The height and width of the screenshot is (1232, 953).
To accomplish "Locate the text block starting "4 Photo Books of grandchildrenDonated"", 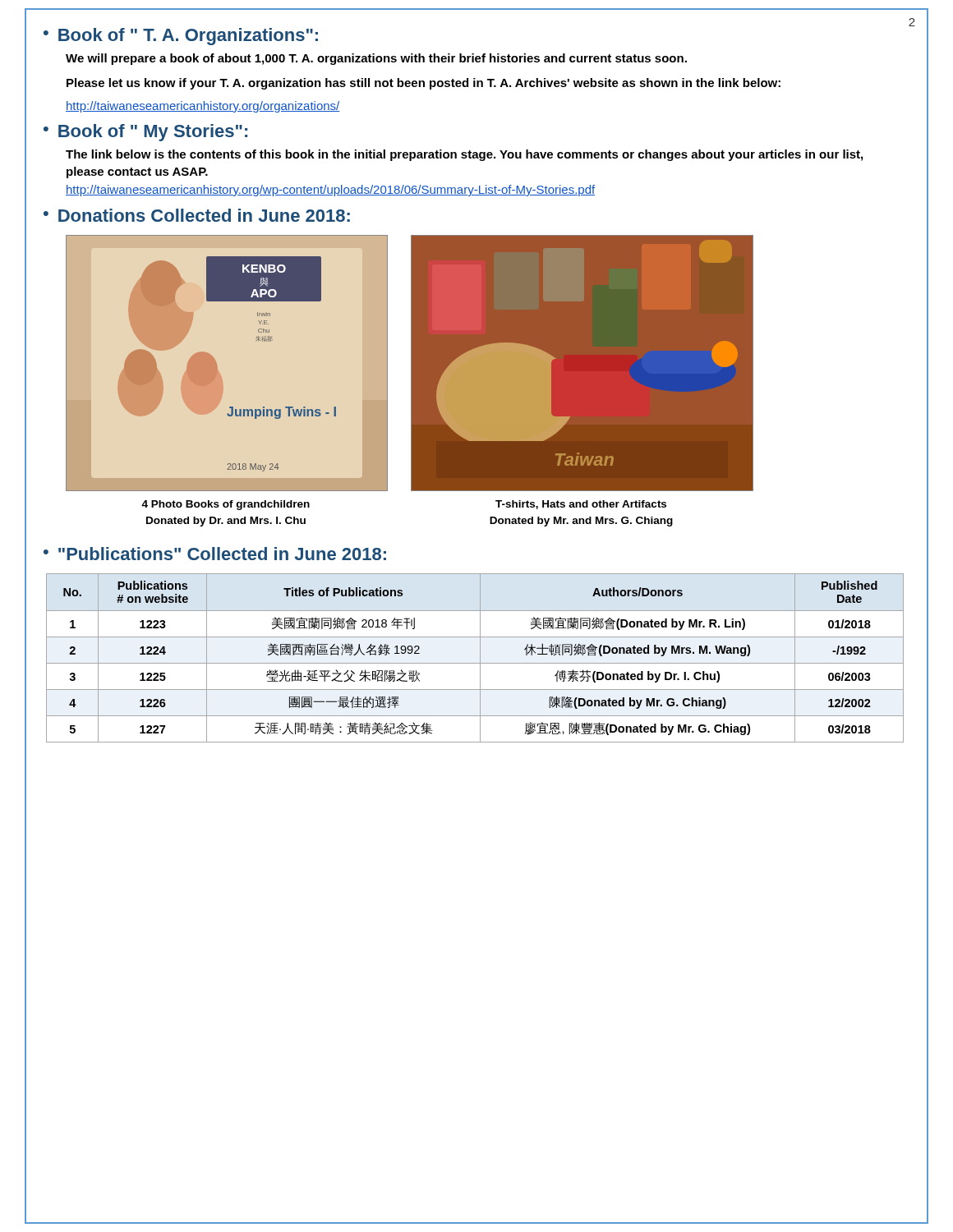I will click(226, 512).
